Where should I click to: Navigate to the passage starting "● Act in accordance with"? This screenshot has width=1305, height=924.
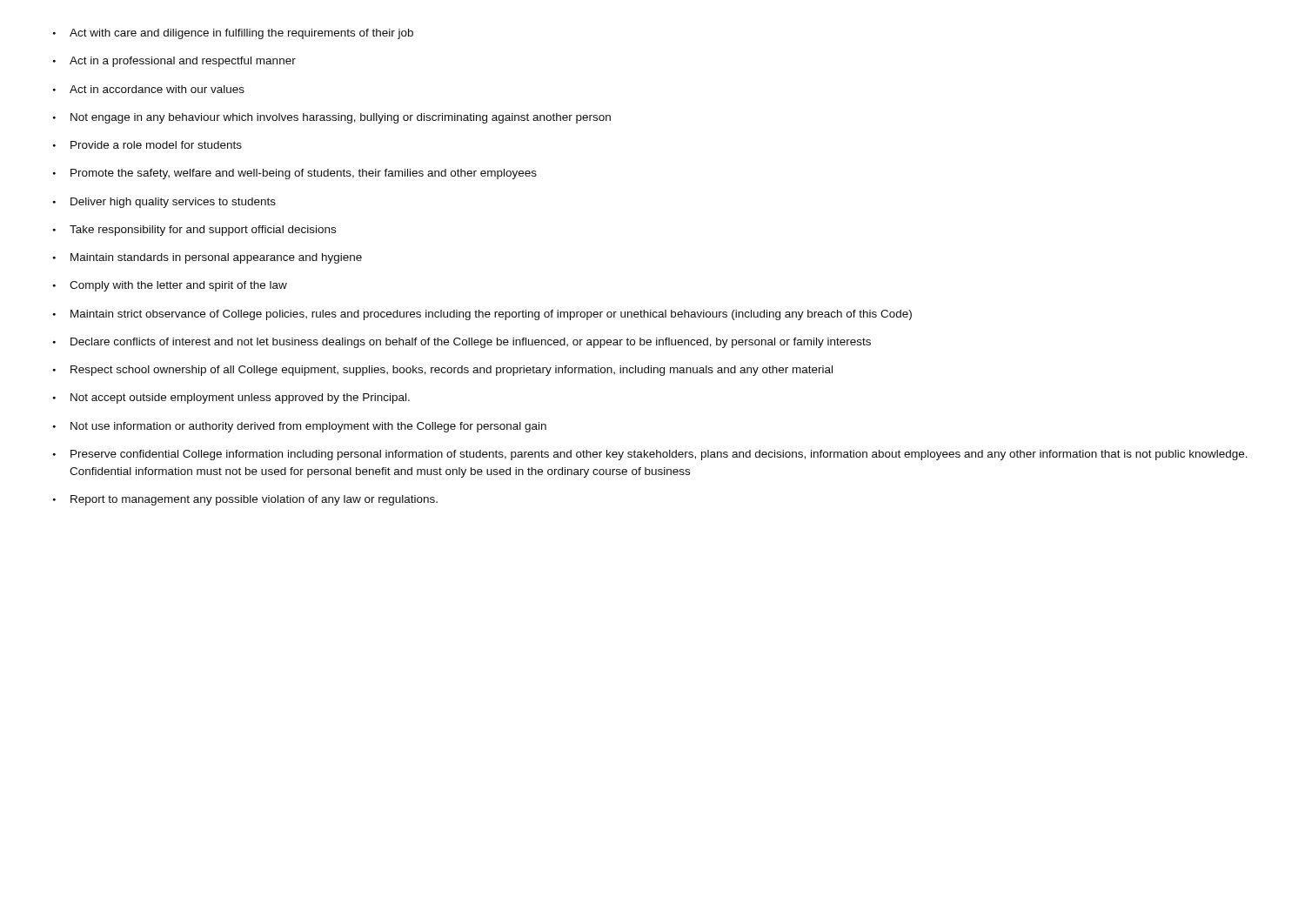click(x=148, y=89)
